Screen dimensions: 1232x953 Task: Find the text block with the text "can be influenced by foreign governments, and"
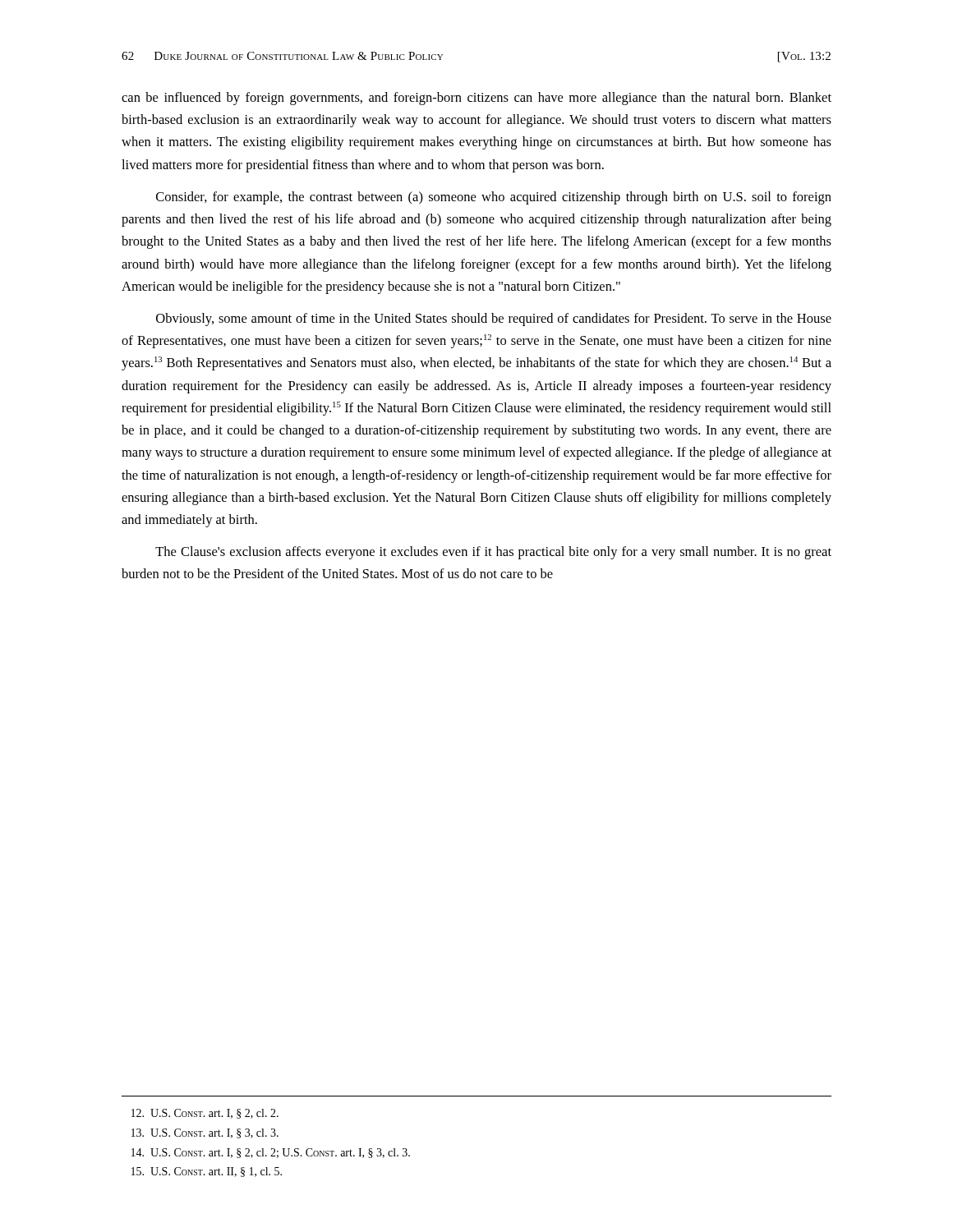click(x=476, y=336)
